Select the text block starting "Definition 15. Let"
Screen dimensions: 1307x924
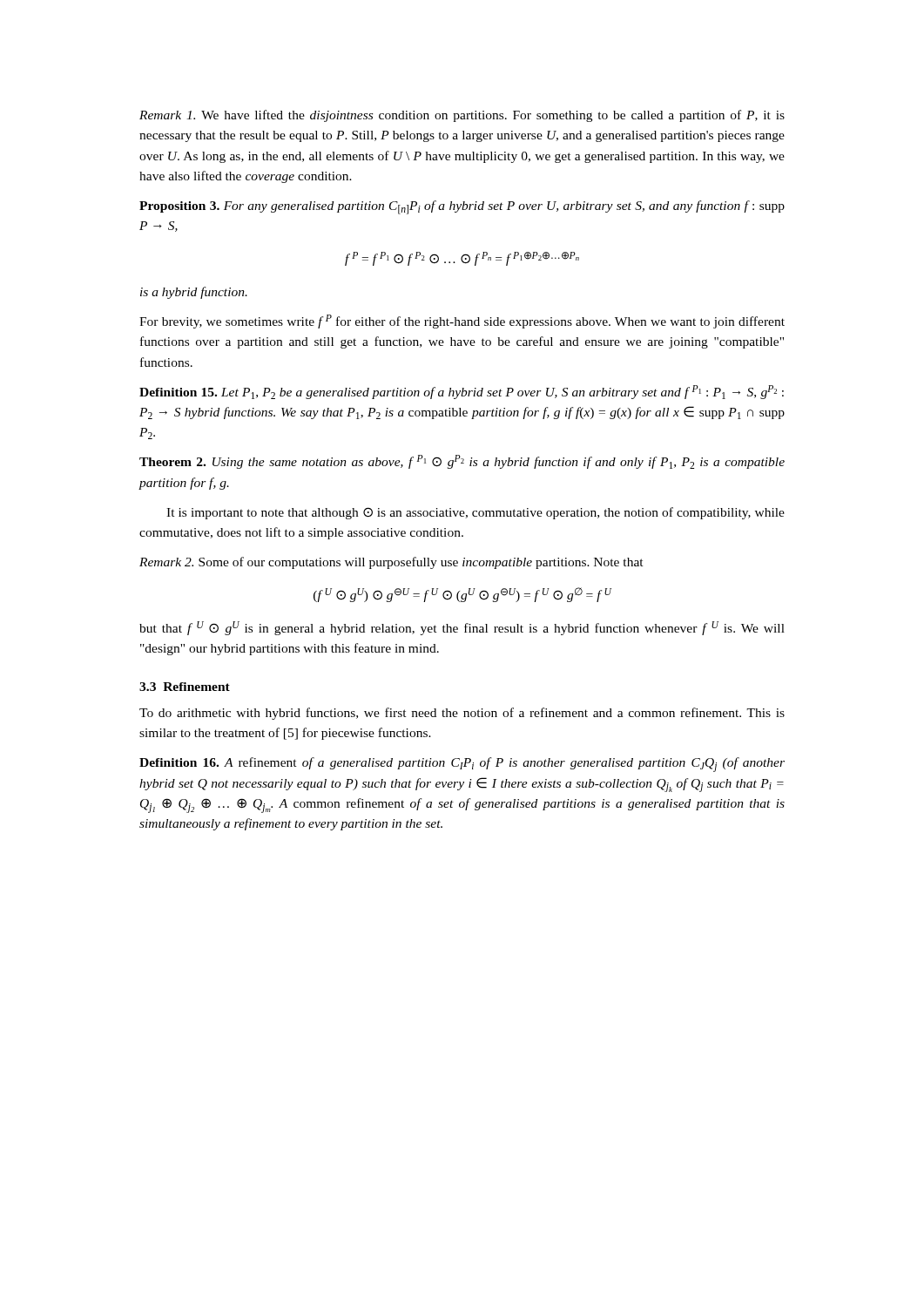coord(462,412)
